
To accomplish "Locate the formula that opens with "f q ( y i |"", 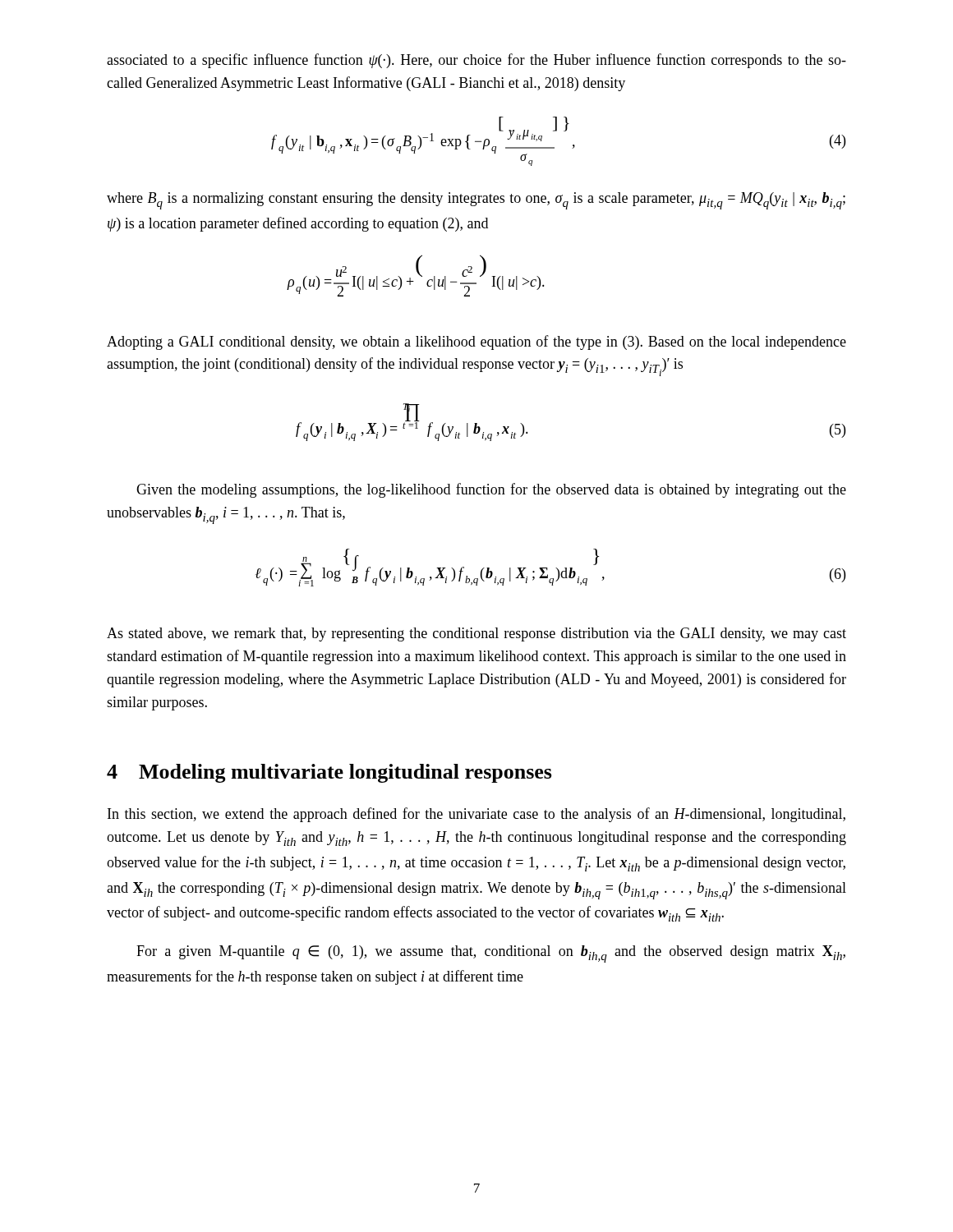I will (410, 421).
